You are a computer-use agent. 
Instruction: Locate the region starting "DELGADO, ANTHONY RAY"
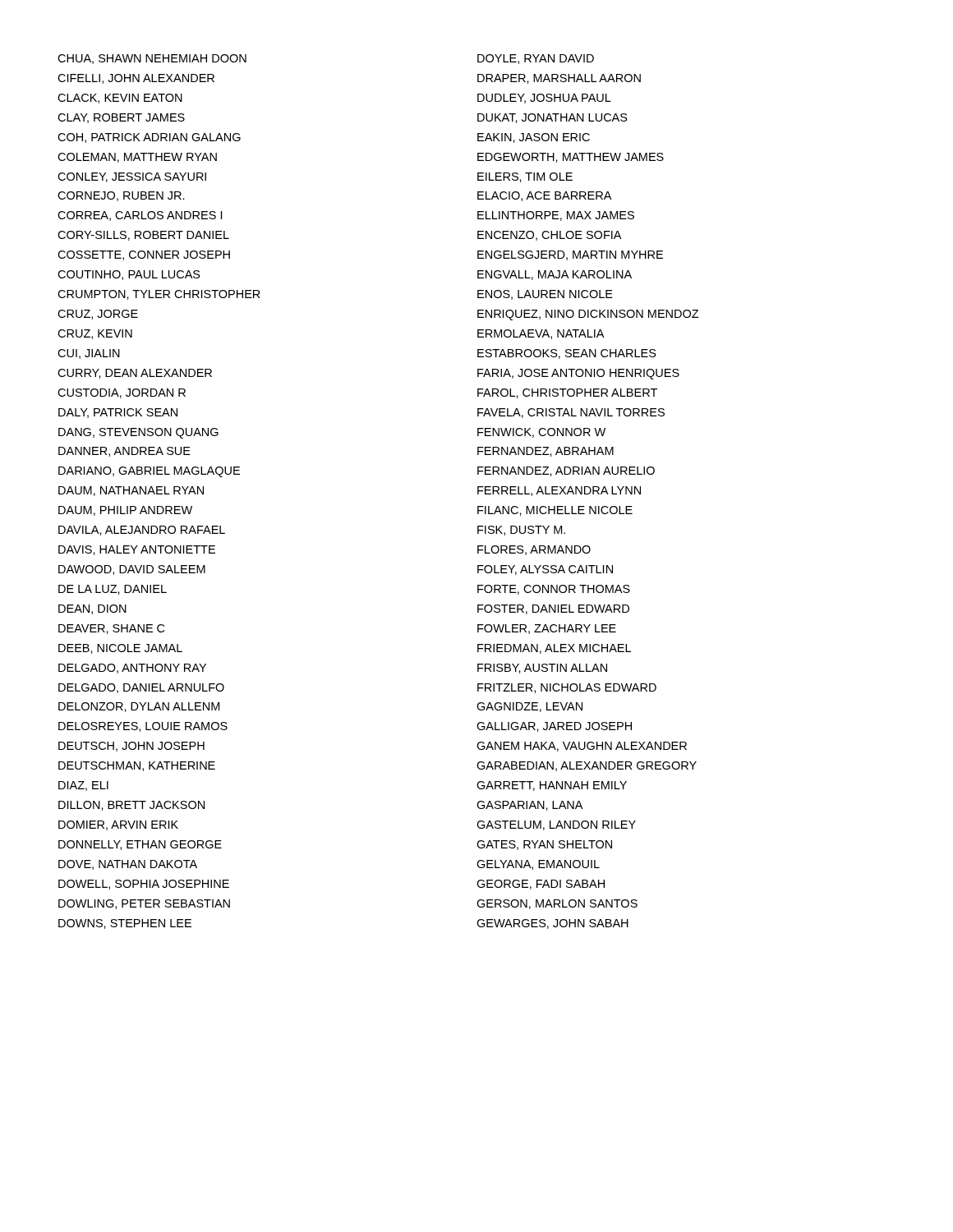pyautogui.click(x=132, y=667)
